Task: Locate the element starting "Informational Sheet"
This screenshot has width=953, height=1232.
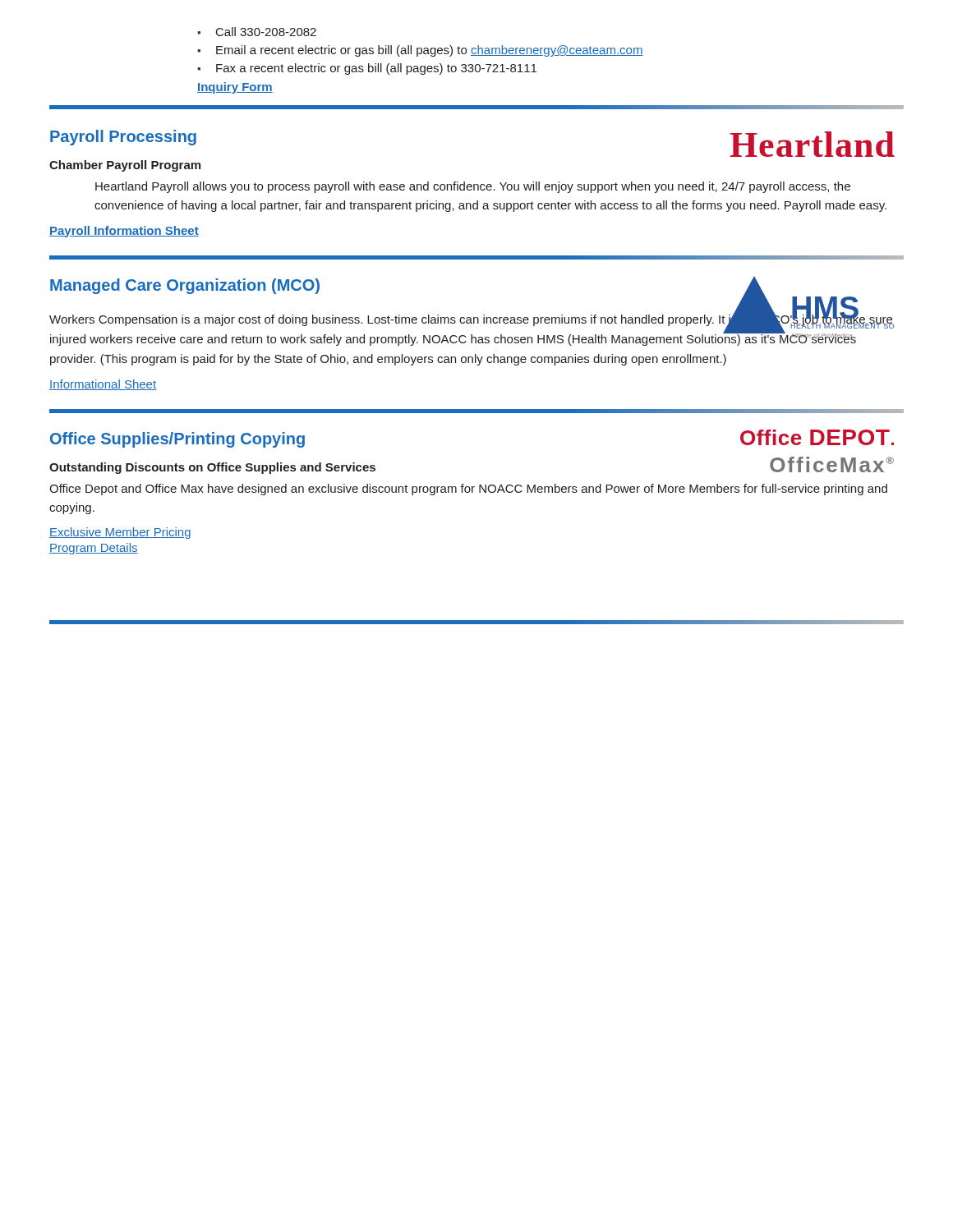Action: (x=103, y=384)
